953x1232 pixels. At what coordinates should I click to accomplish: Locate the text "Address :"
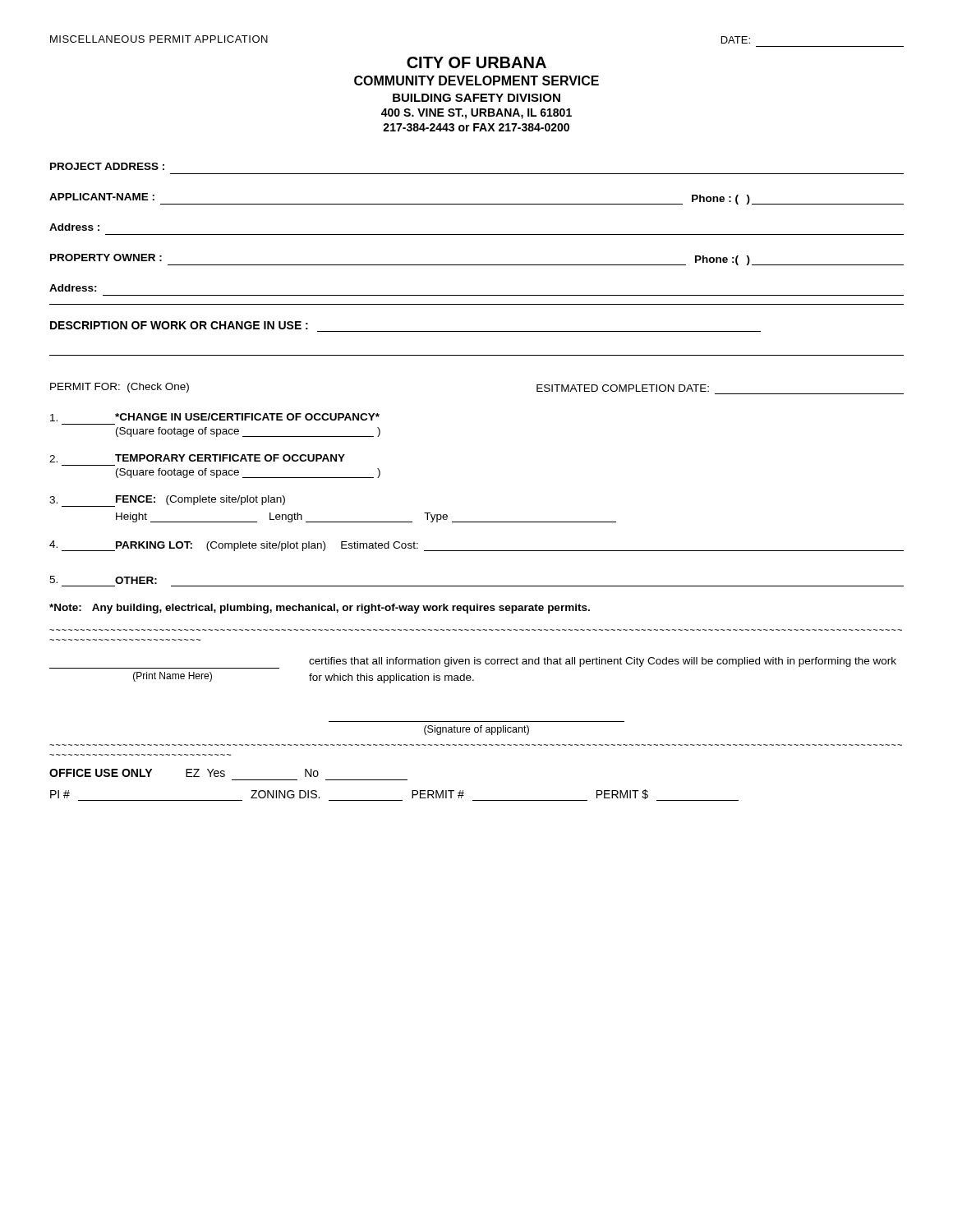click(476, 227)
